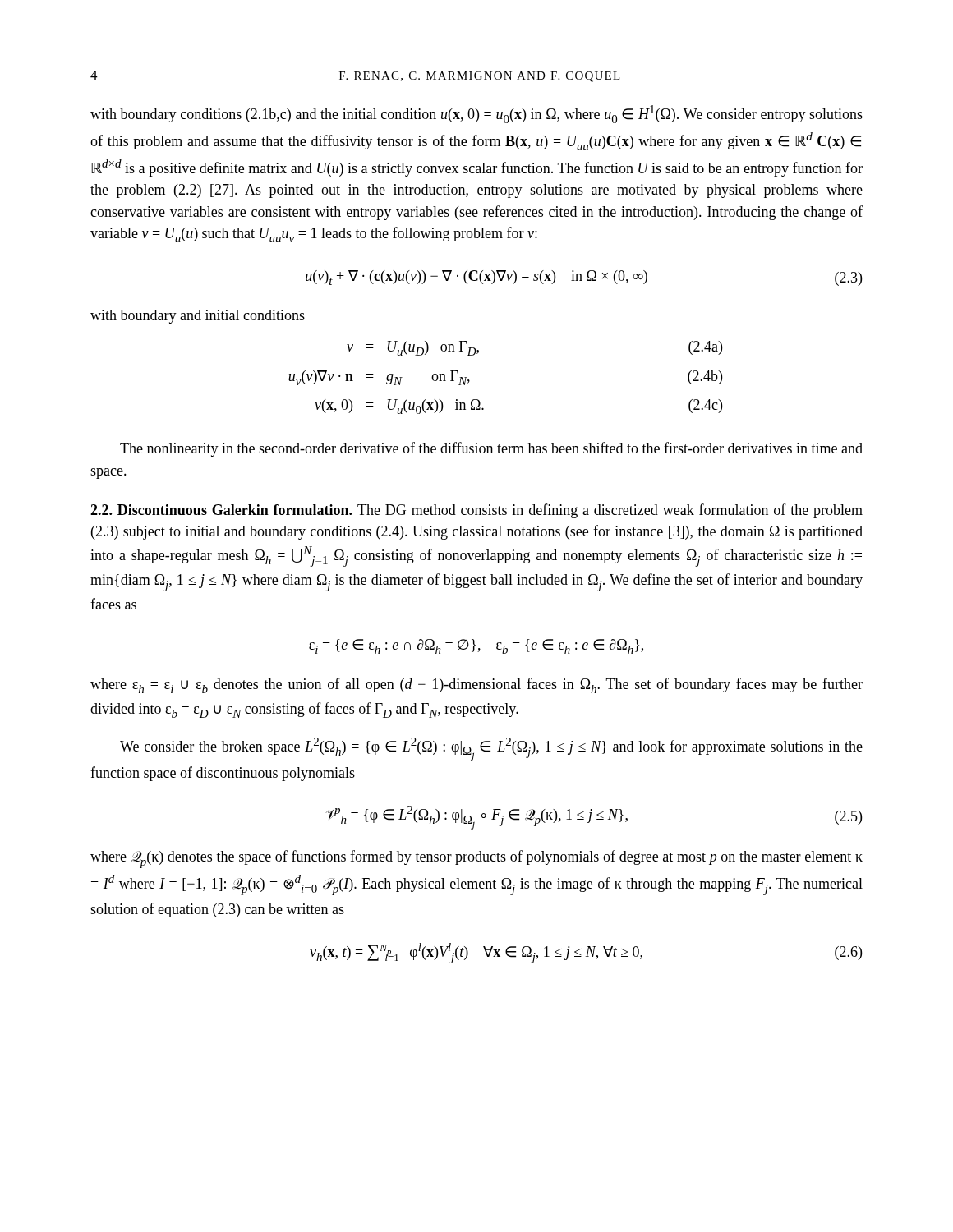Select the region starting "εi = {e ∈ εh : e"
This screenshot has height=1232, width=953.
pyautogui.click(x=476, y=646)
